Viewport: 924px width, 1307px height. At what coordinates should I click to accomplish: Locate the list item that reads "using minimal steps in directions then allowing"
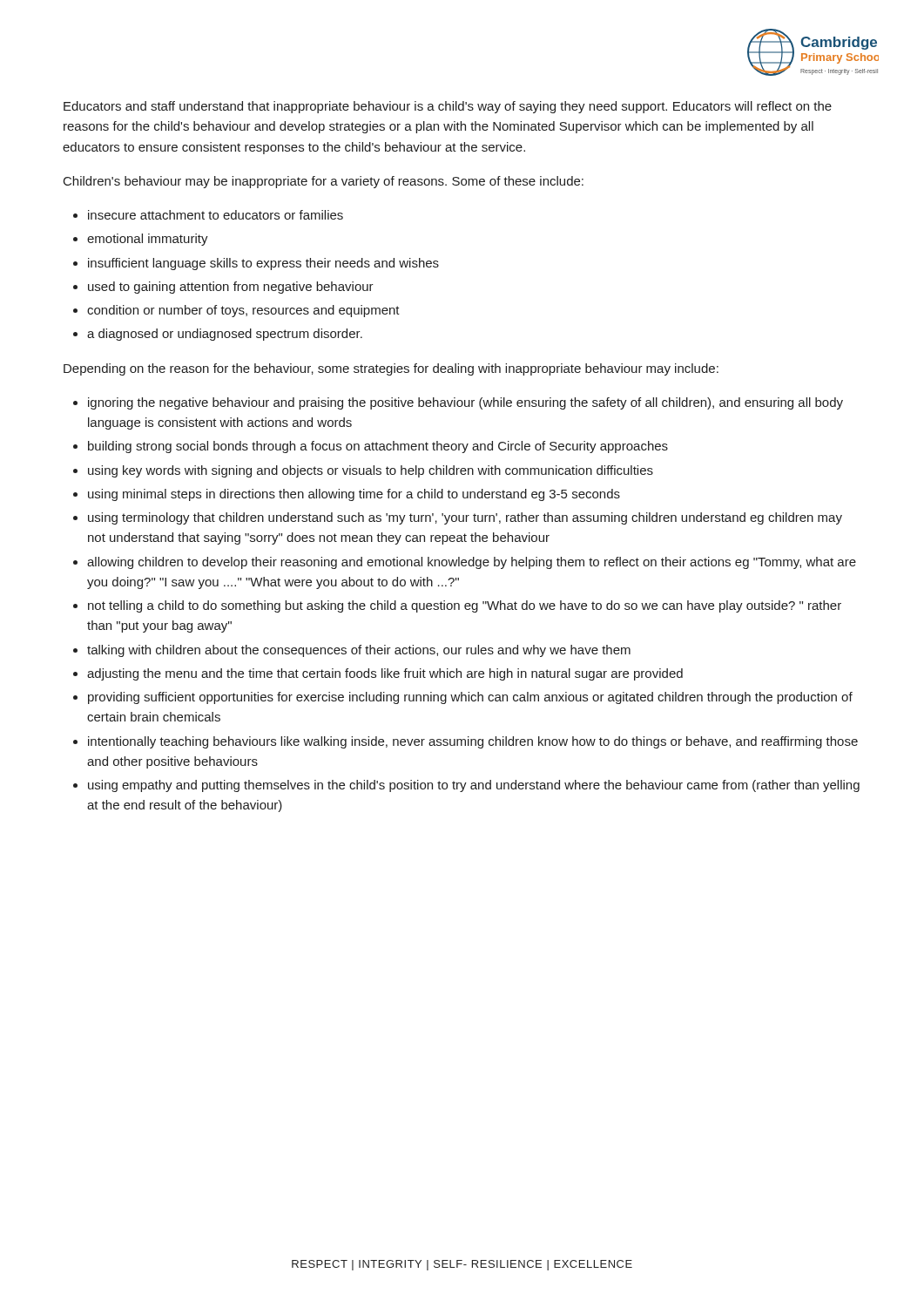point(354,493)
